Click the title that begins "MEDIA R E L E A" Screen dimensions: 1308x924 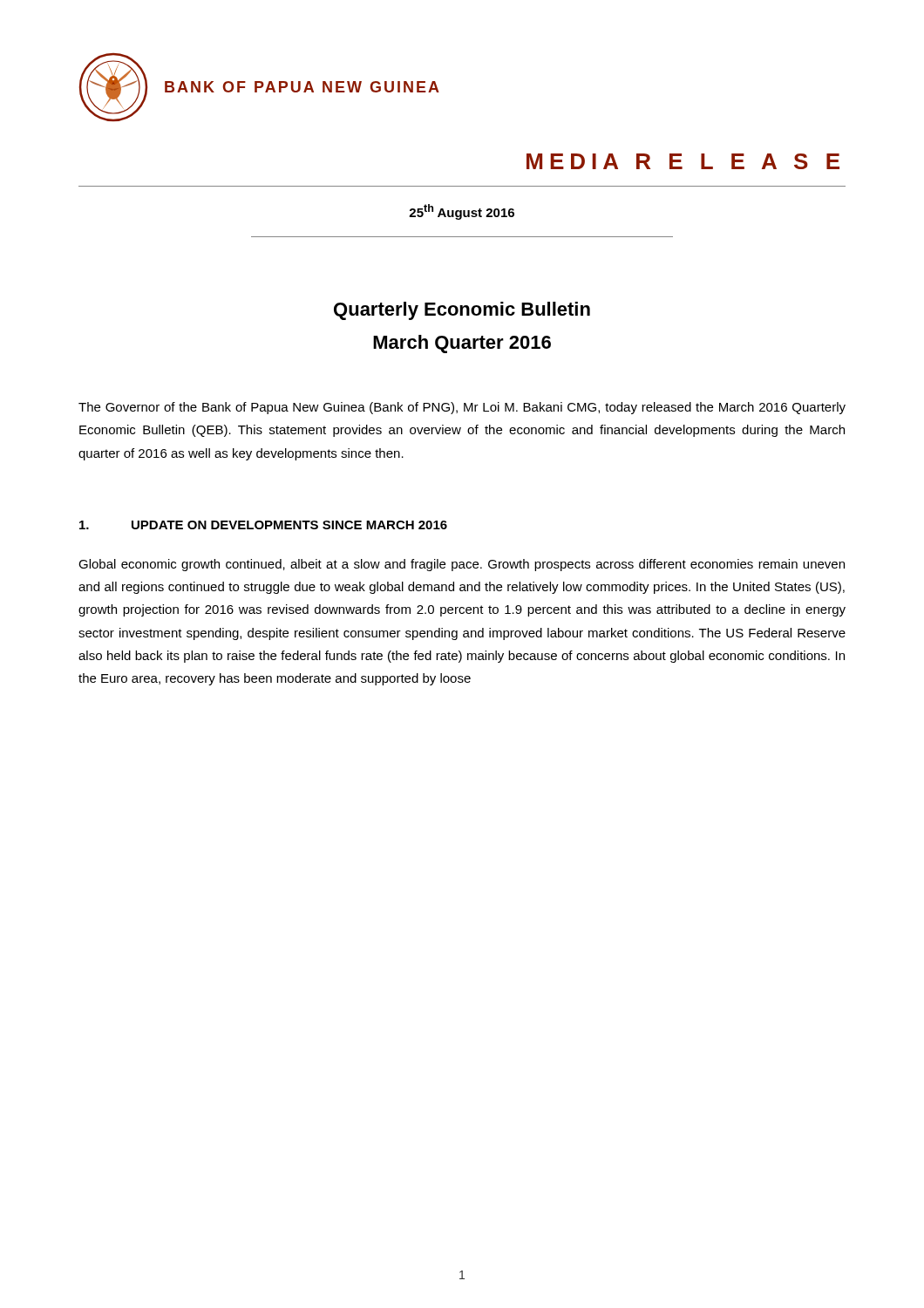pos(683,161)
